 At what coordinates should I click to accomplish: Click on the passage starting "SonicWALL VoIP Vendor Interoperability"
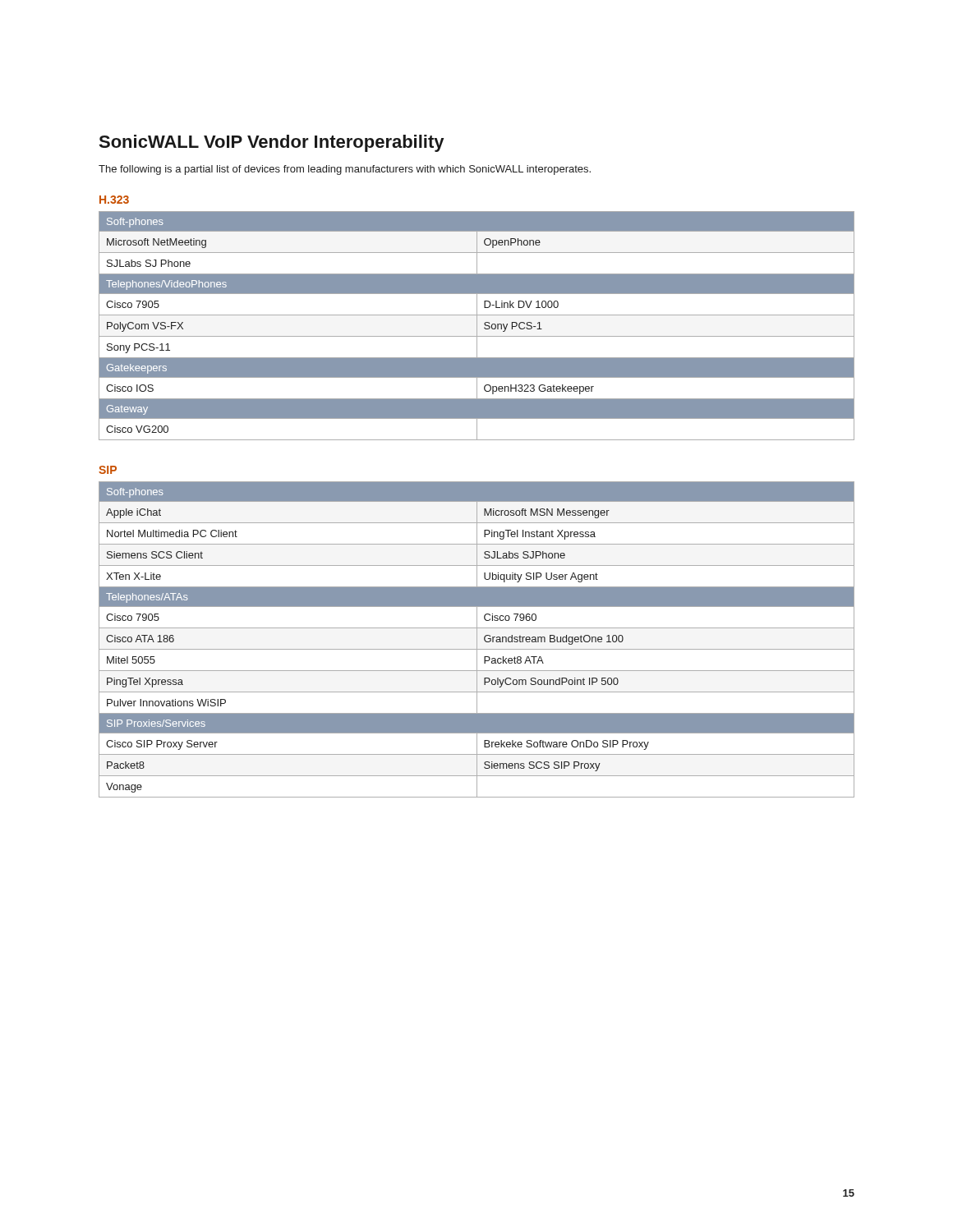tap(271, 142)
